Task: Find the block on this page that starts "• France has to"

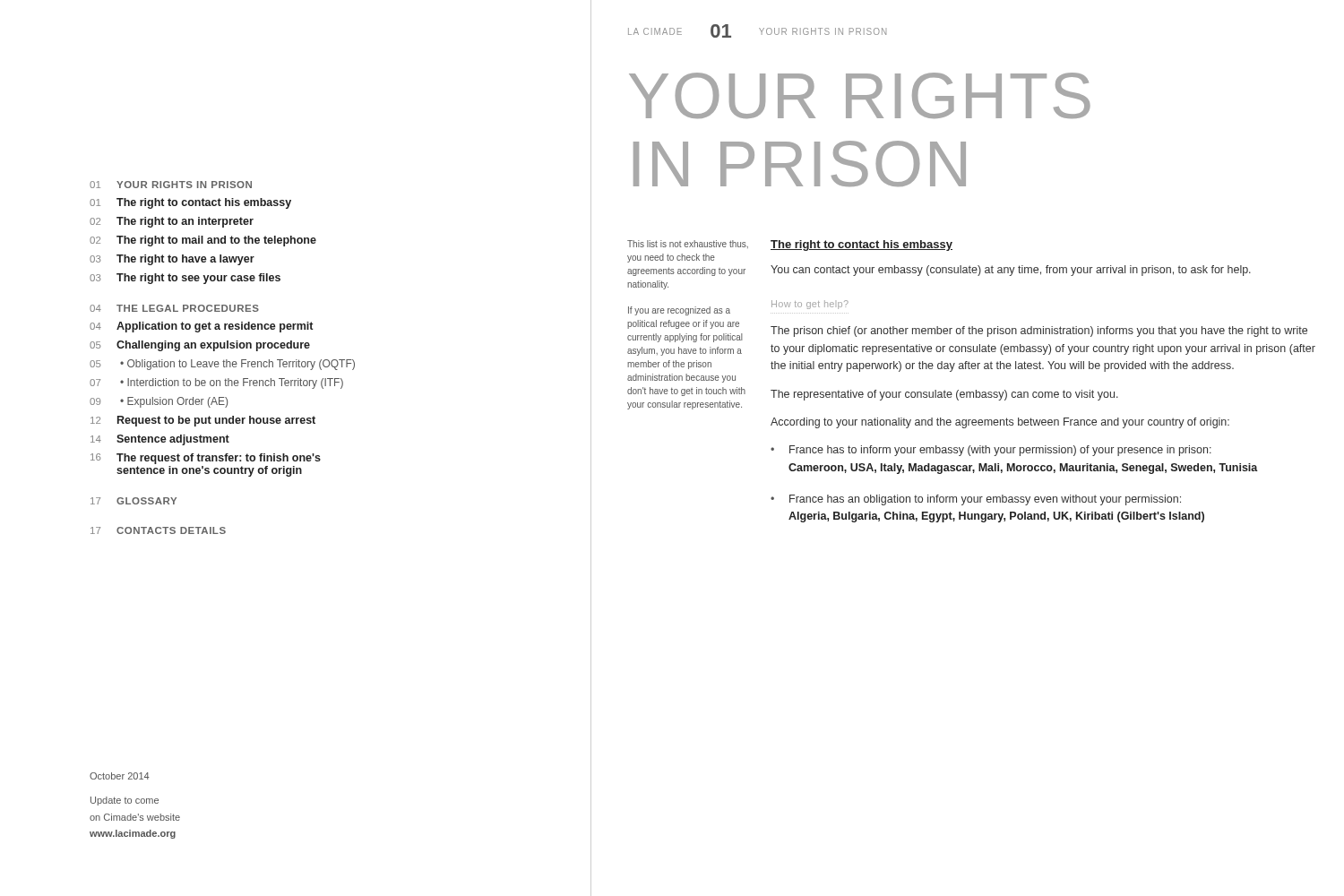Action: [x=1044, y=459]
